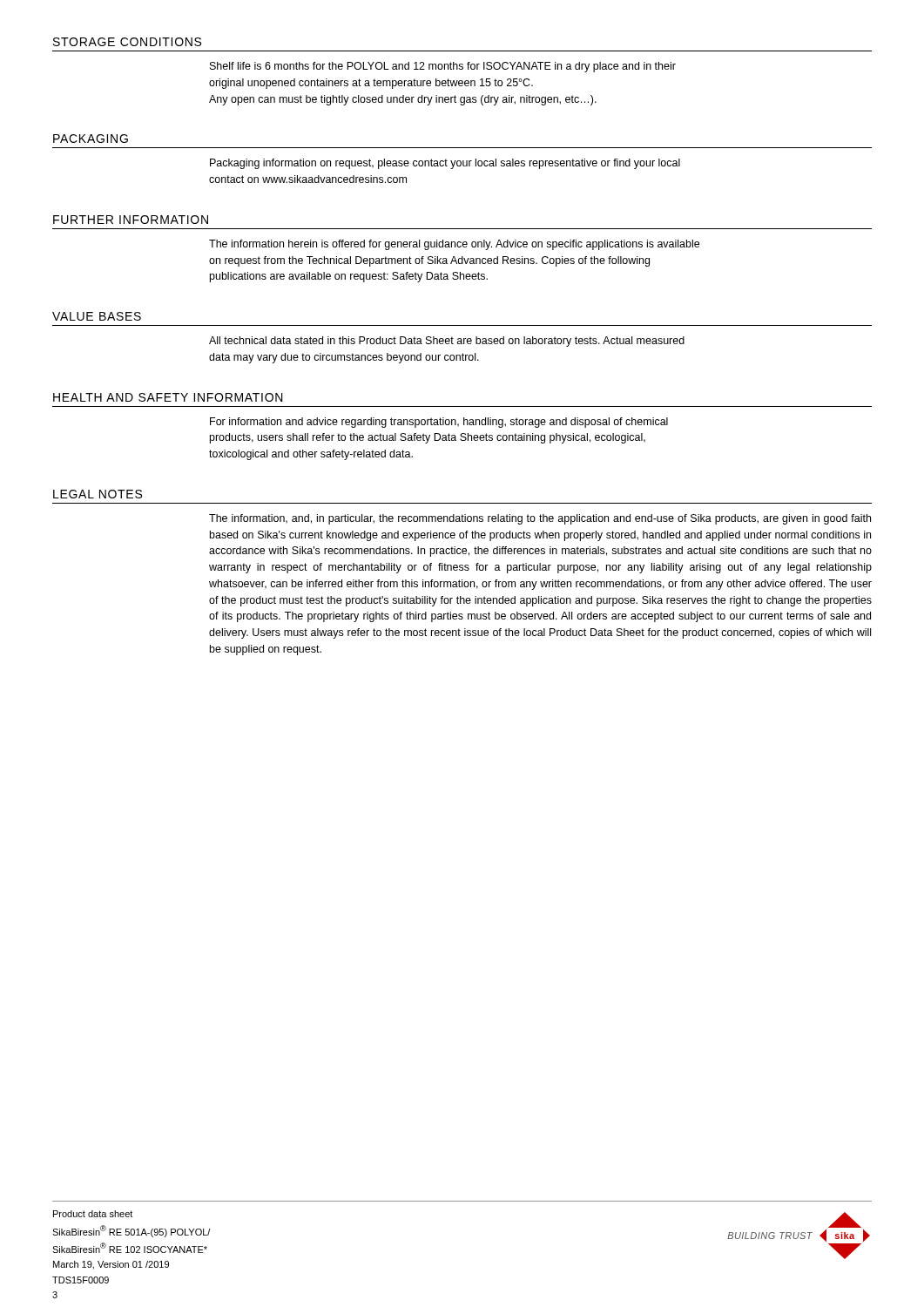Locate the text "VALUE BASES"
Image resolution: width=924 pixels, height=1307 pixels.
[x=97, y=316]
